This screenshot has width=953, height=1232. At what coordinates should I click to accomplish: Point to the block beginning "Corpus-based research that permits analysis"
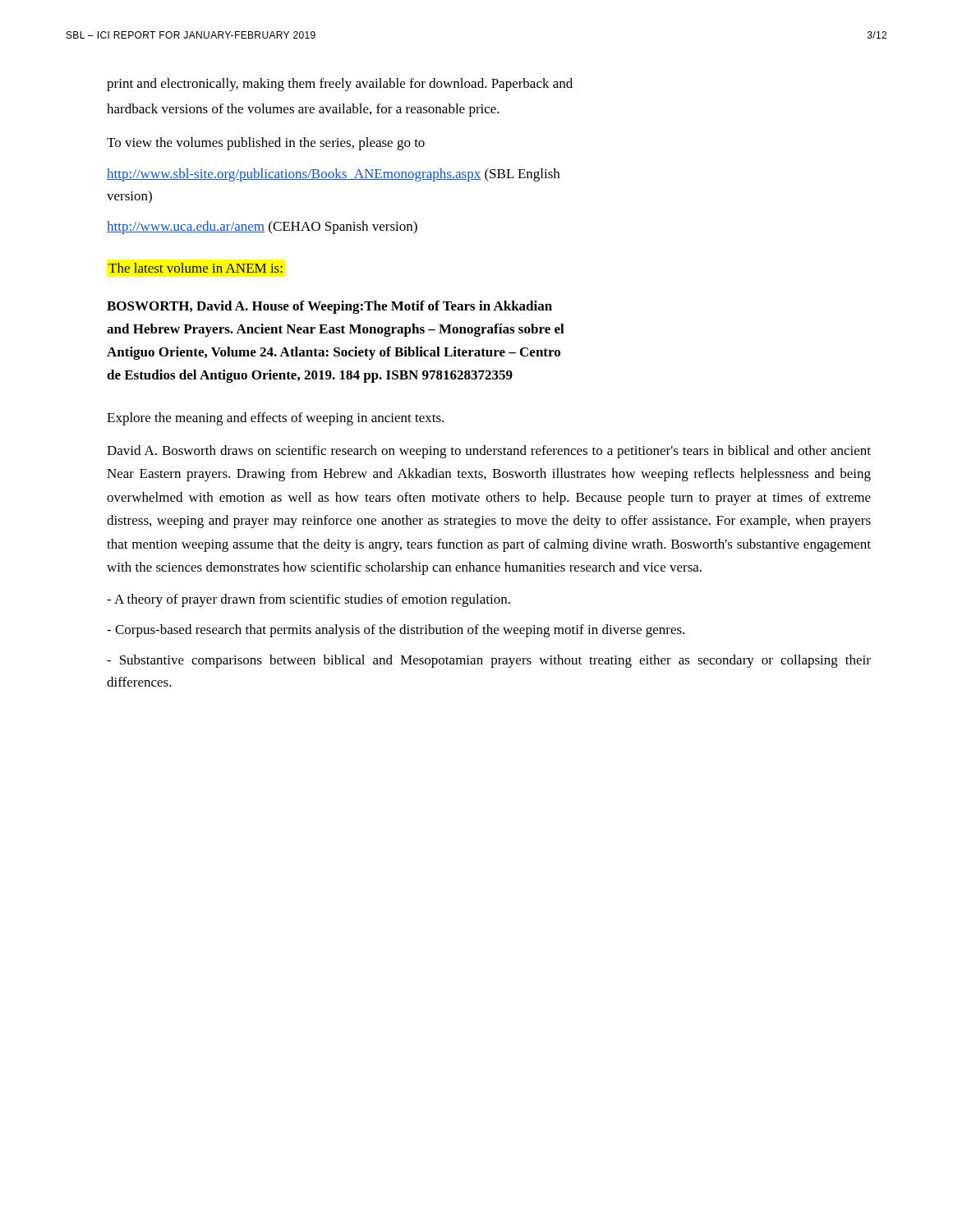tap(396, 629)
